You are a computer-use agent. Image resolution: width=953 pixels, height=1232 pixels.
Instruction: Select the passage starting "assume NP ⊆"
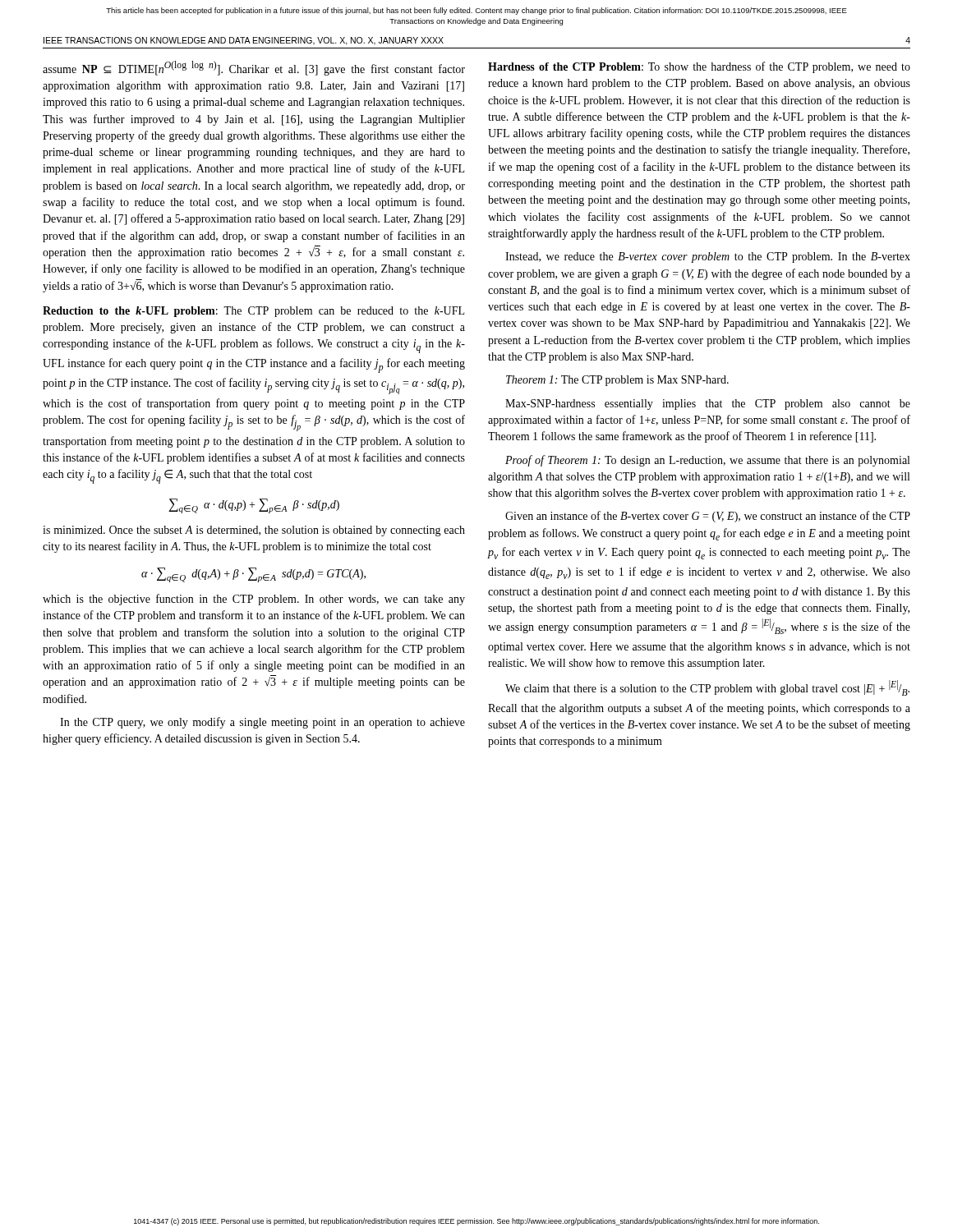254,177
